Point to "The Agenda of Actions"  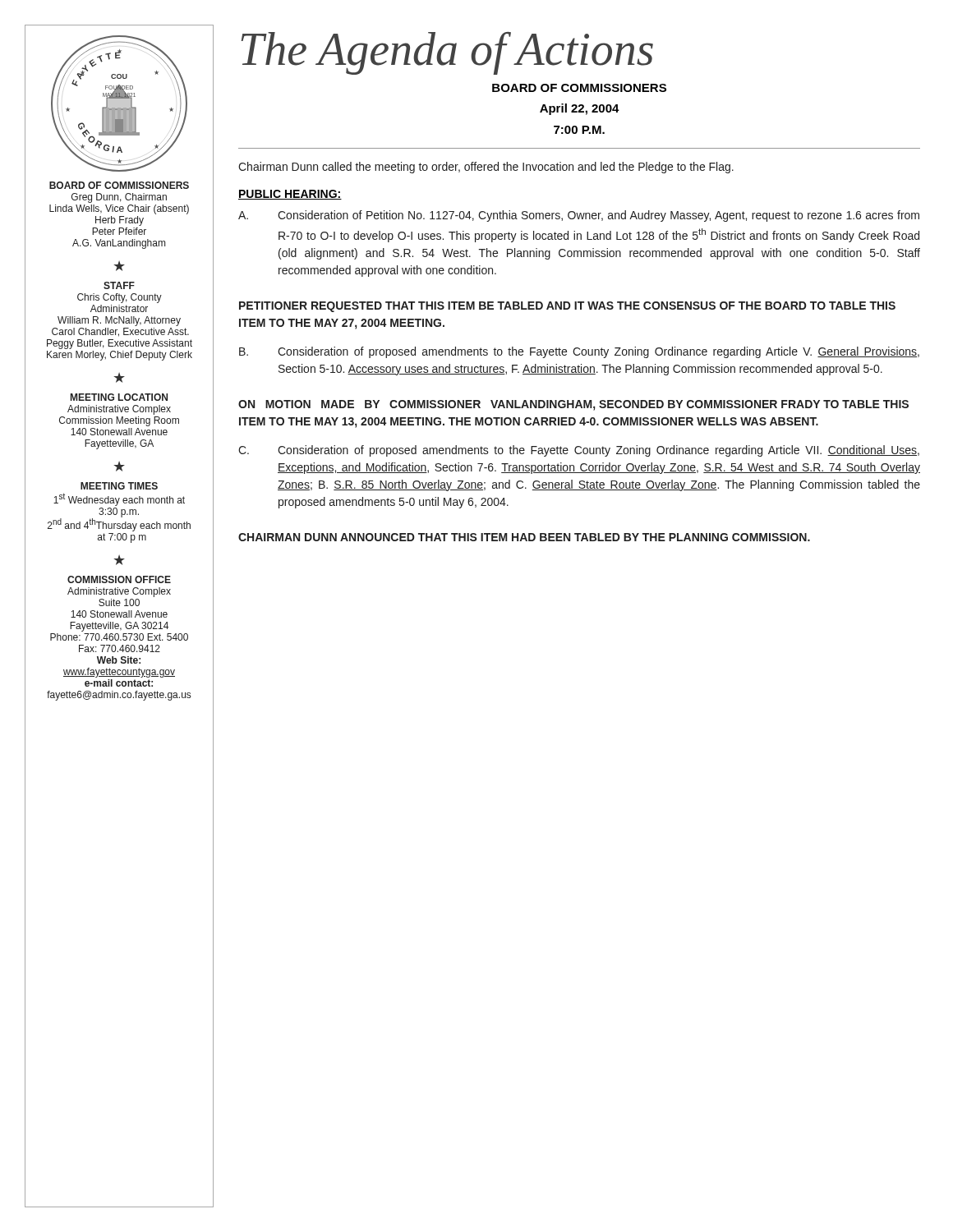446,50
